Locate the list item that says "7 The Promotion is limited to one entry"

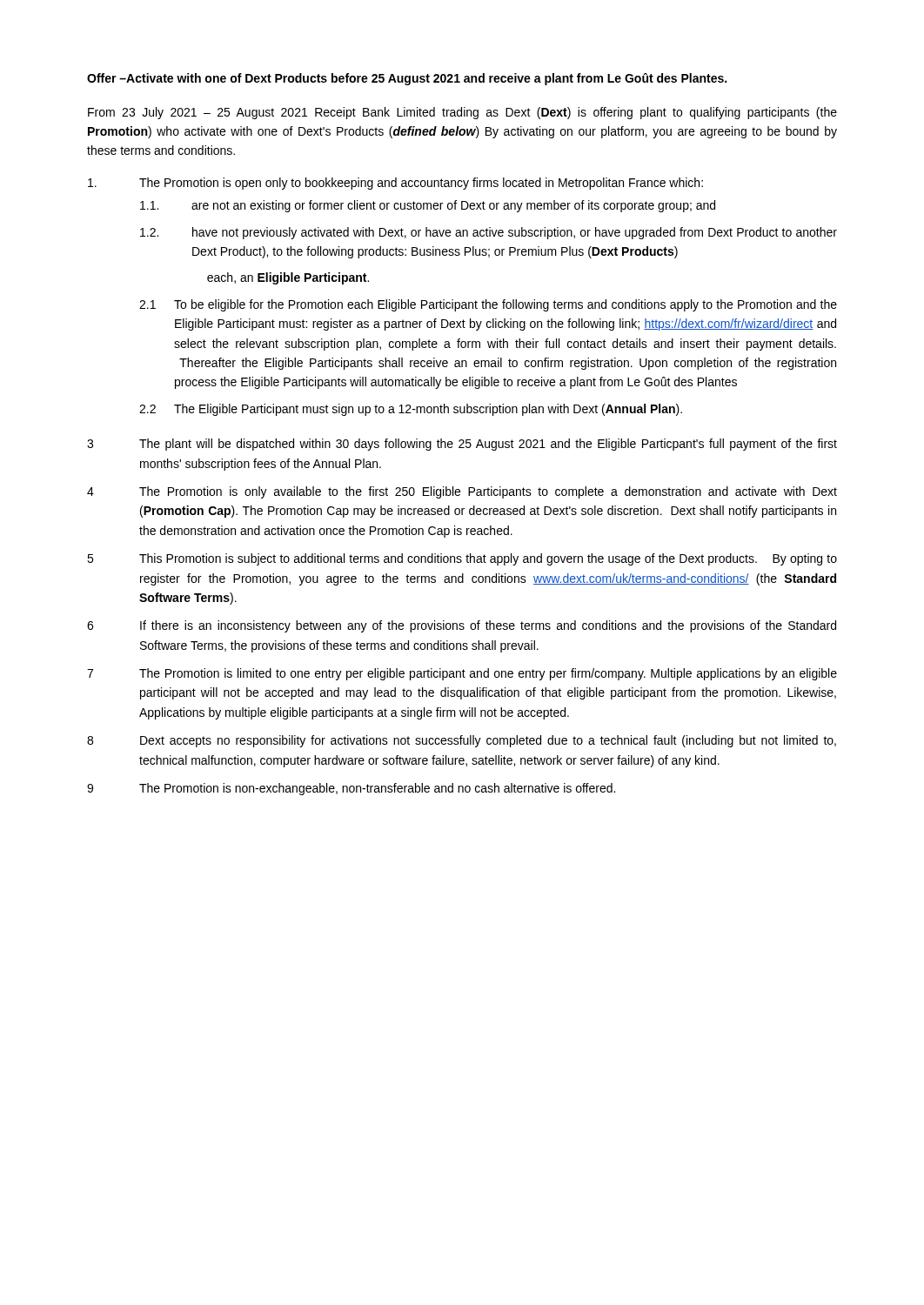pyautogui.click(x=462, y=693)
